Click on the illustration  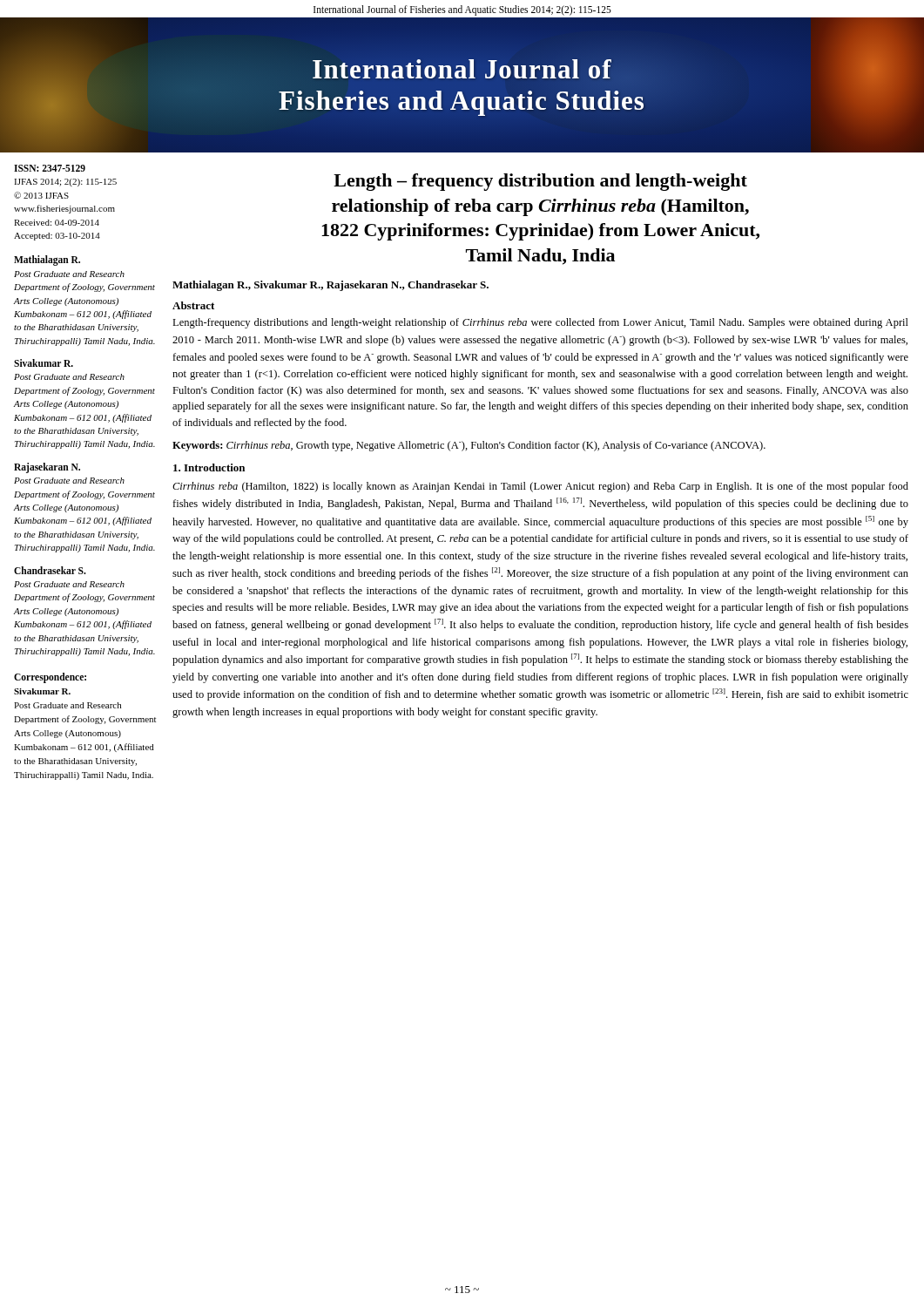coord(462,85)
